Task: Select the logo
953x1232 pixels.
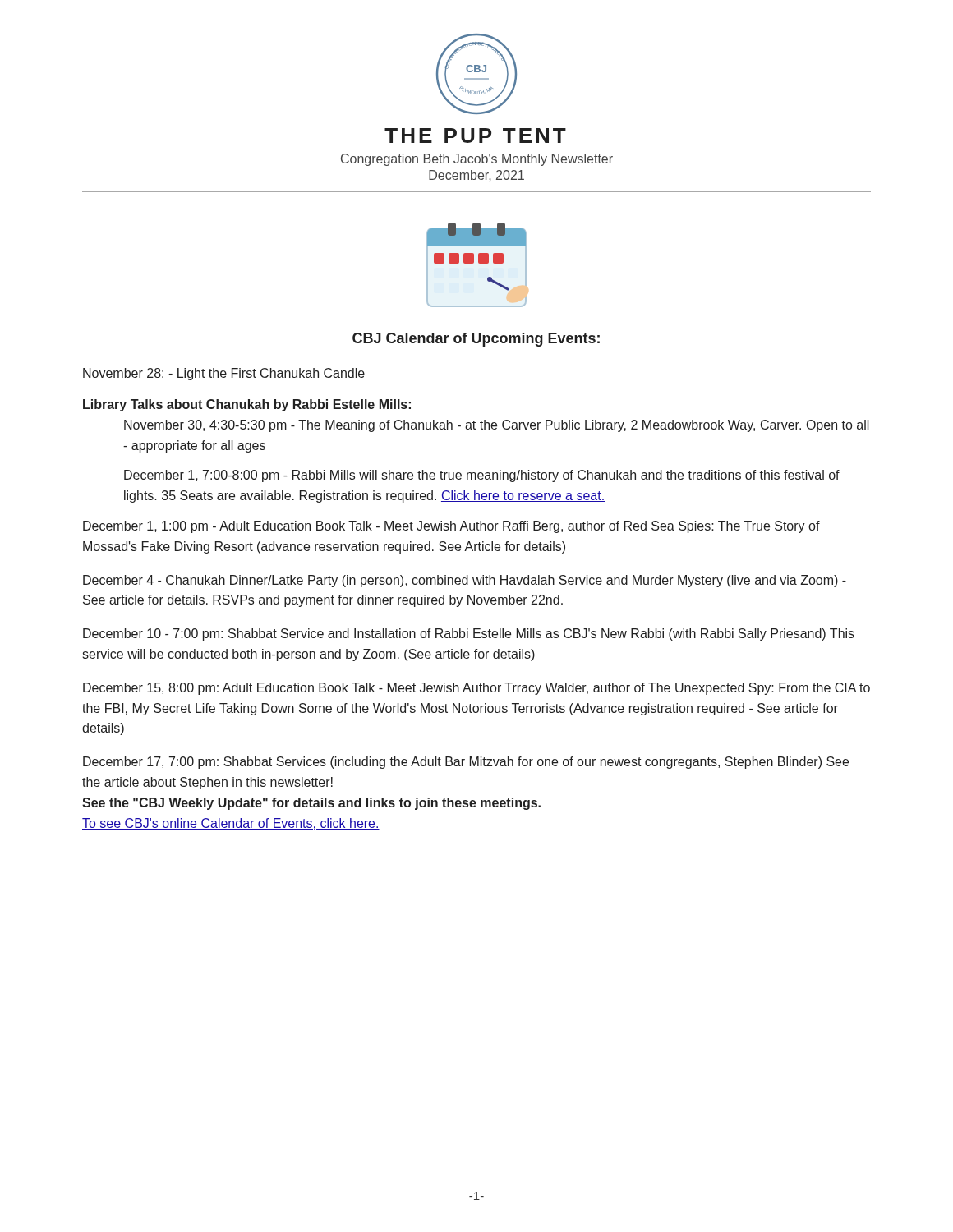Action: pos(476,74)
